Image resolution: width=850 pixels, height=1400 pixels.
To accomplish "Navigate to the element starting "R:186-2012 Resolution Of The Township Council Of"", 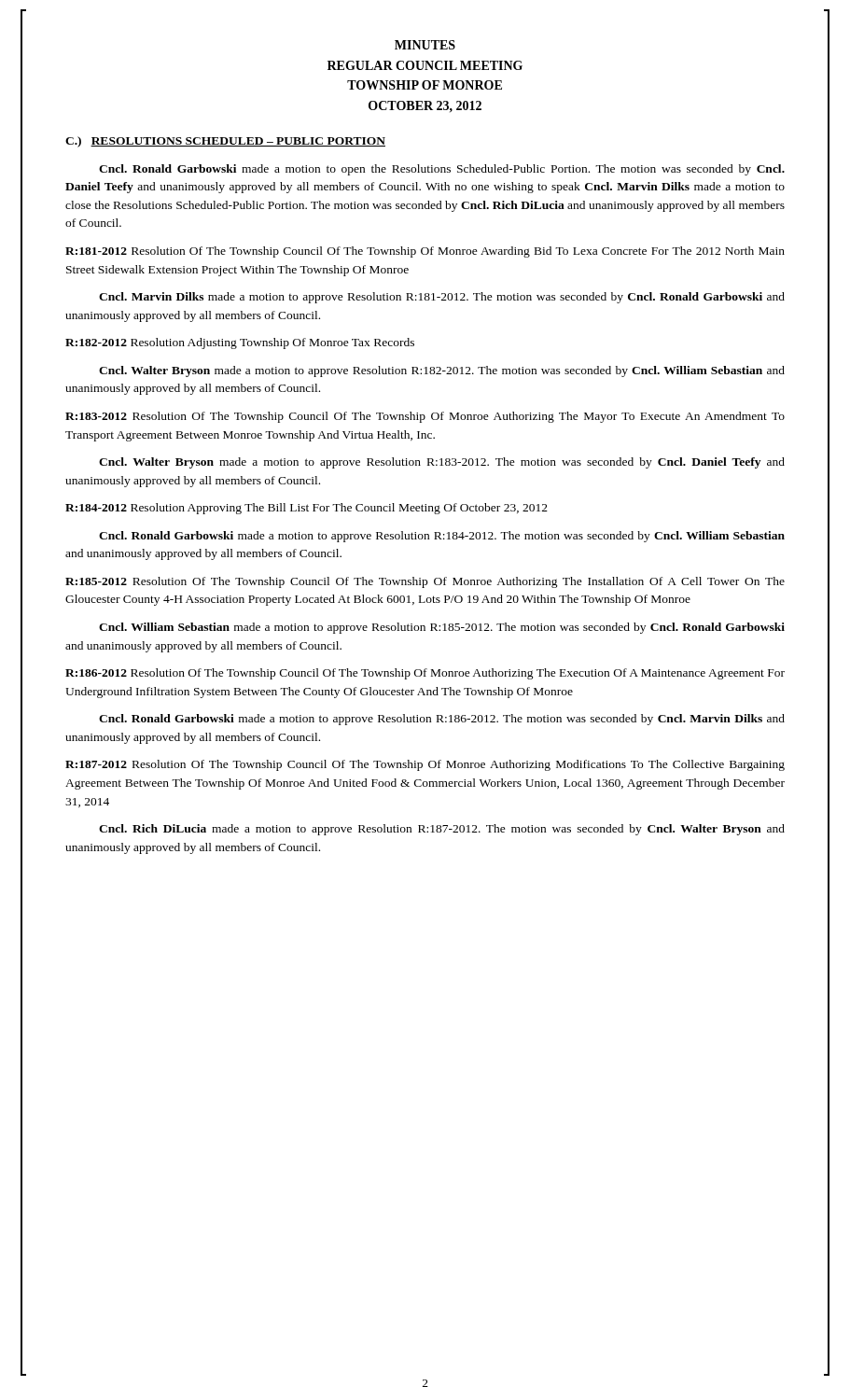I will pos(425,682).
